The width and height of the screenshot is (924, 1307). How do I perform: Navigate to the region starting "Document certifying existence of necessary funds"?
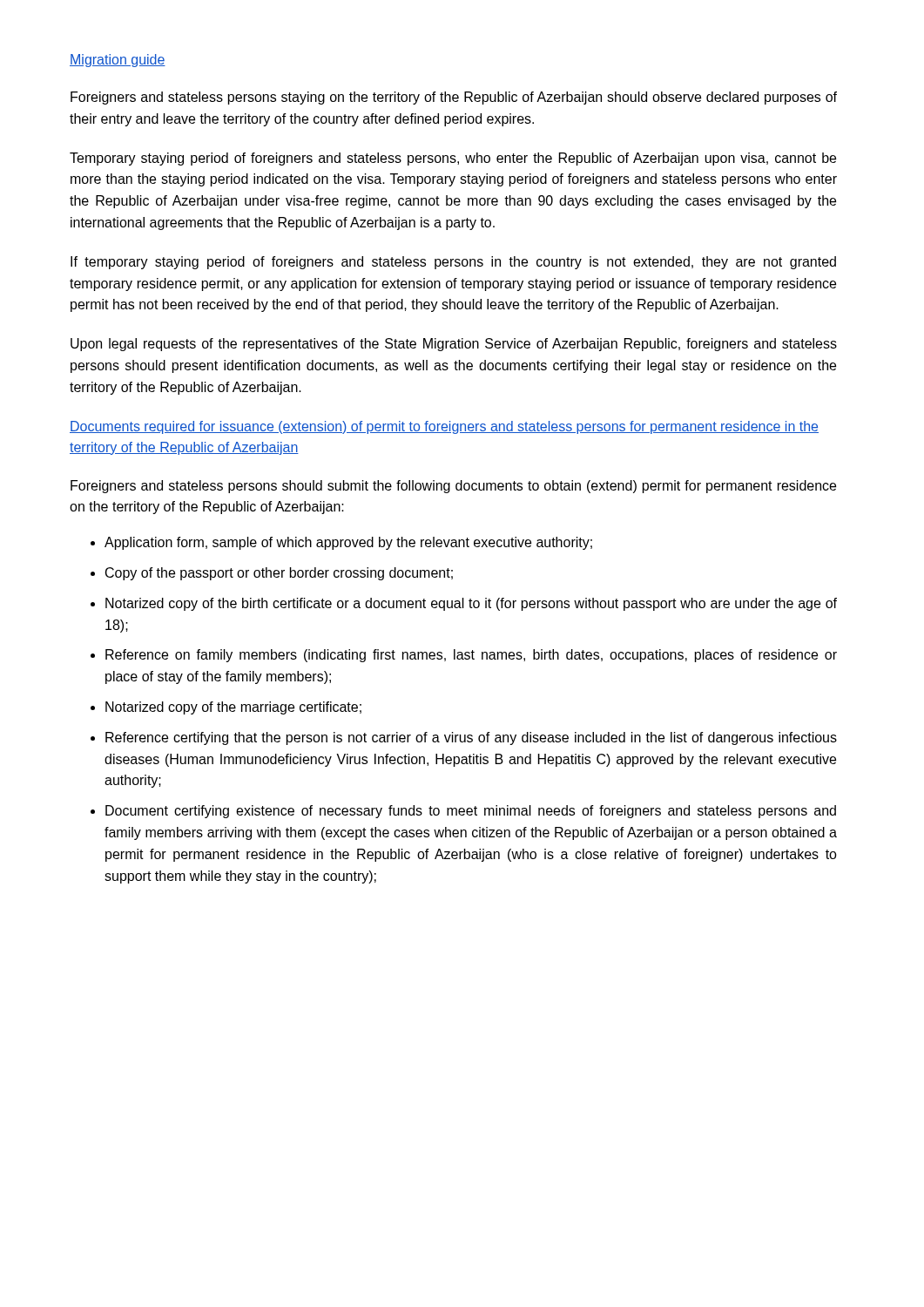point(471,843)
